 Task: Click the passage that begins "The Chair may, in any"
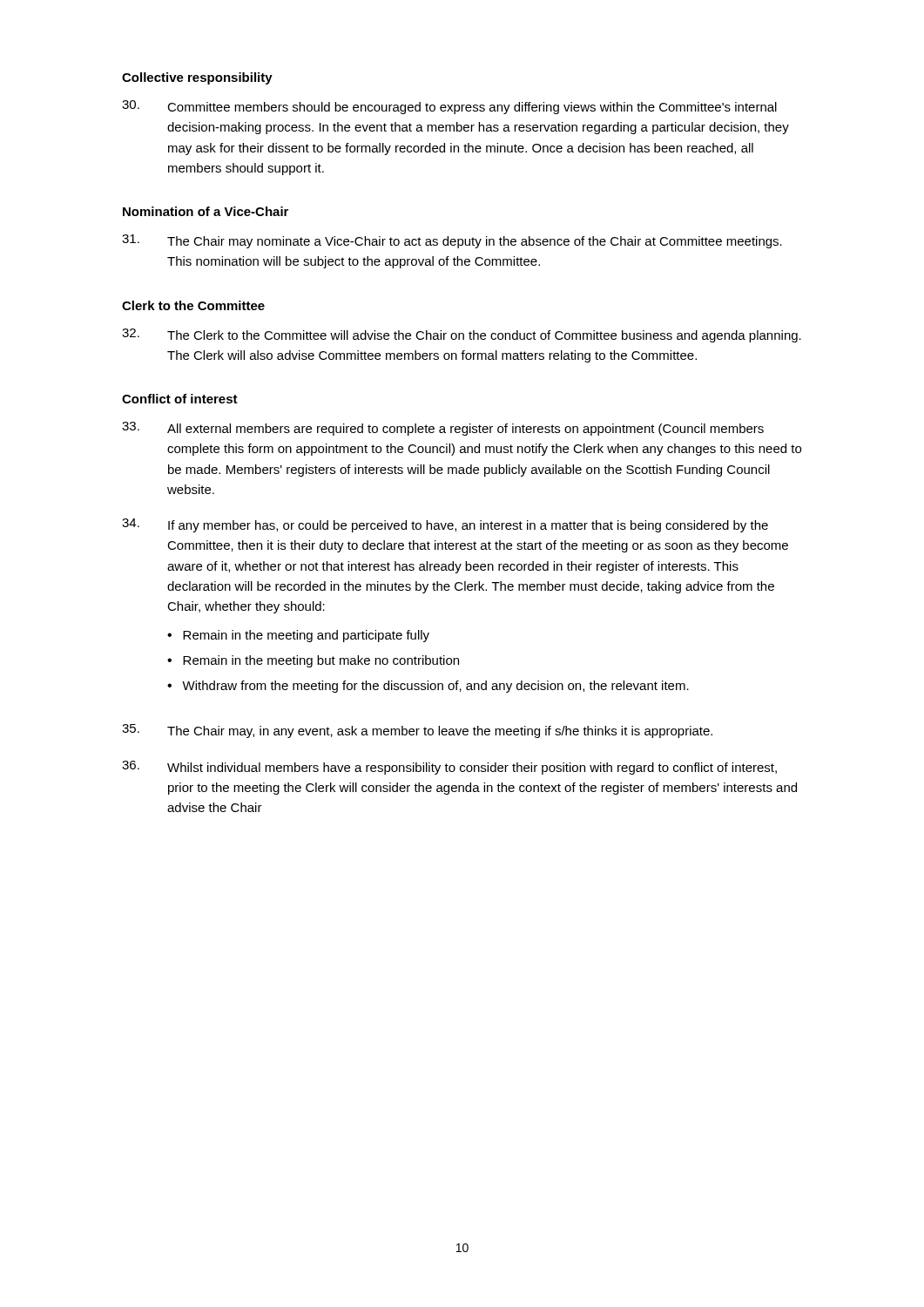point(462,731)
